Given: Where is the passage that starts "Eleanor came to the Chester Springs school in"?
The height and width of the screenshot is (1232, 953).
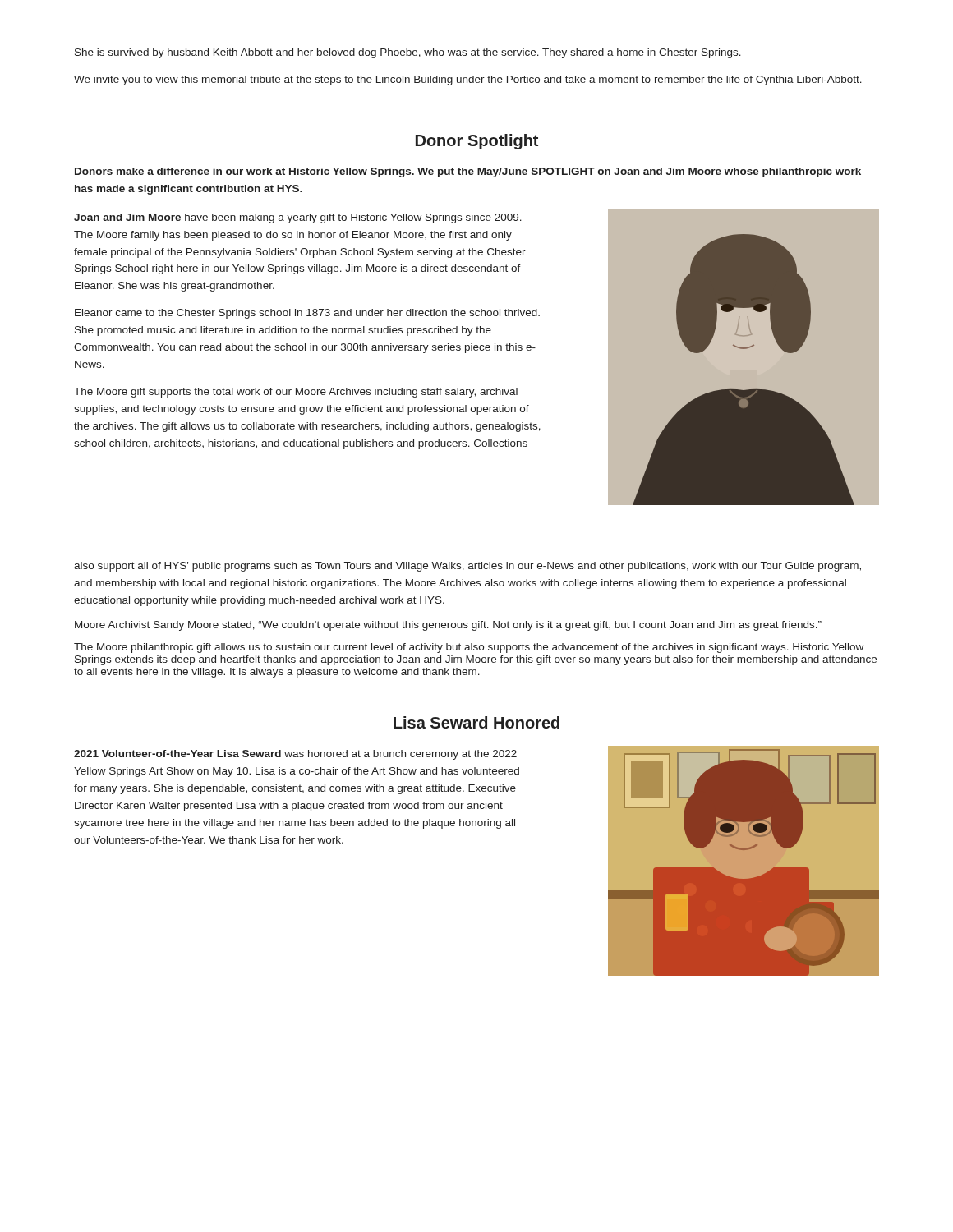Looking at the screenshot, I should 307,339.
